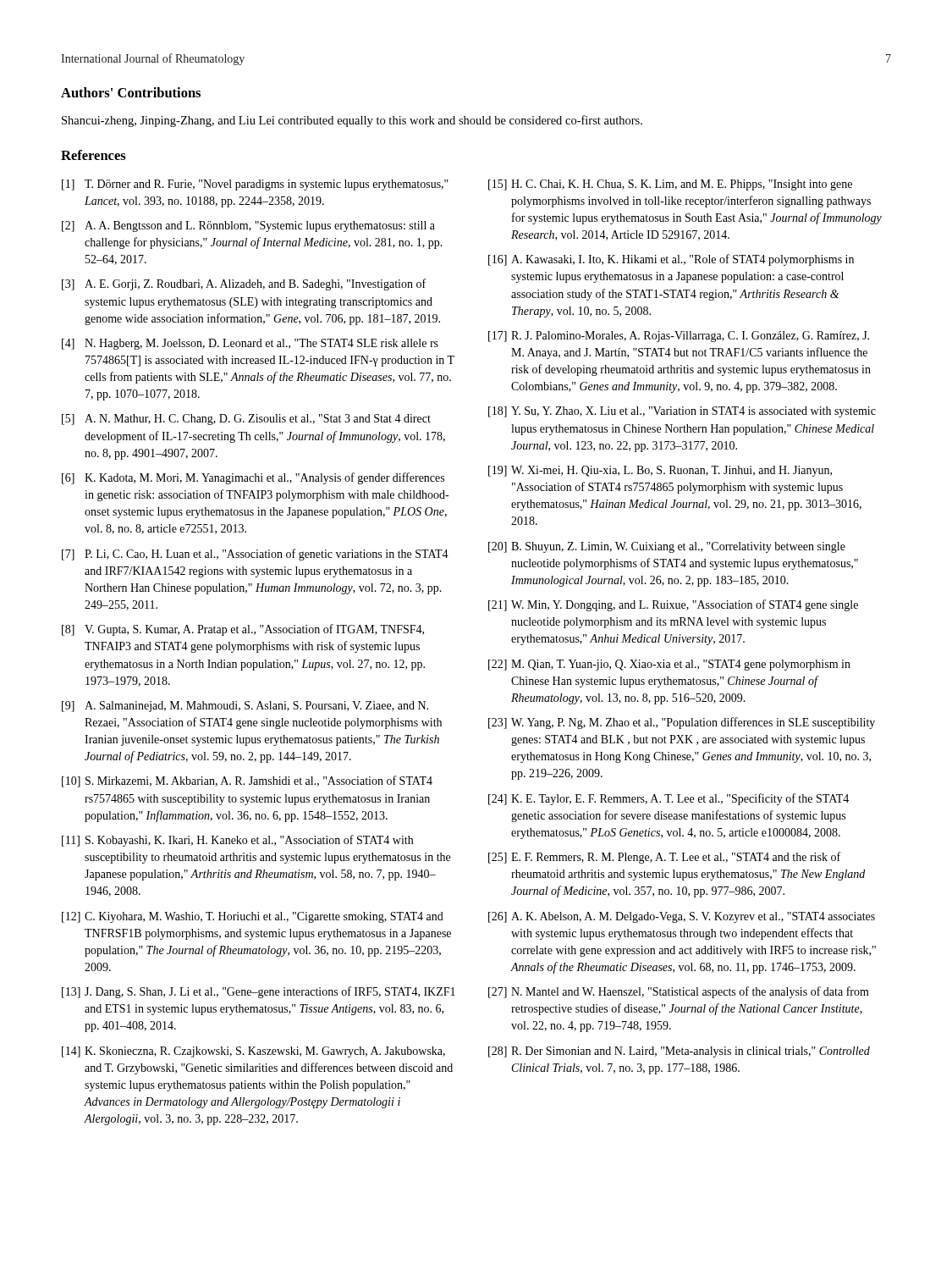The height and width of the screenshot is (1270, 952).
Task: Point to the block beginning "[8] V. Gupta, S. Kumar, A. Pratap et"
Action: pyautogui.click(x=259, y=656)
